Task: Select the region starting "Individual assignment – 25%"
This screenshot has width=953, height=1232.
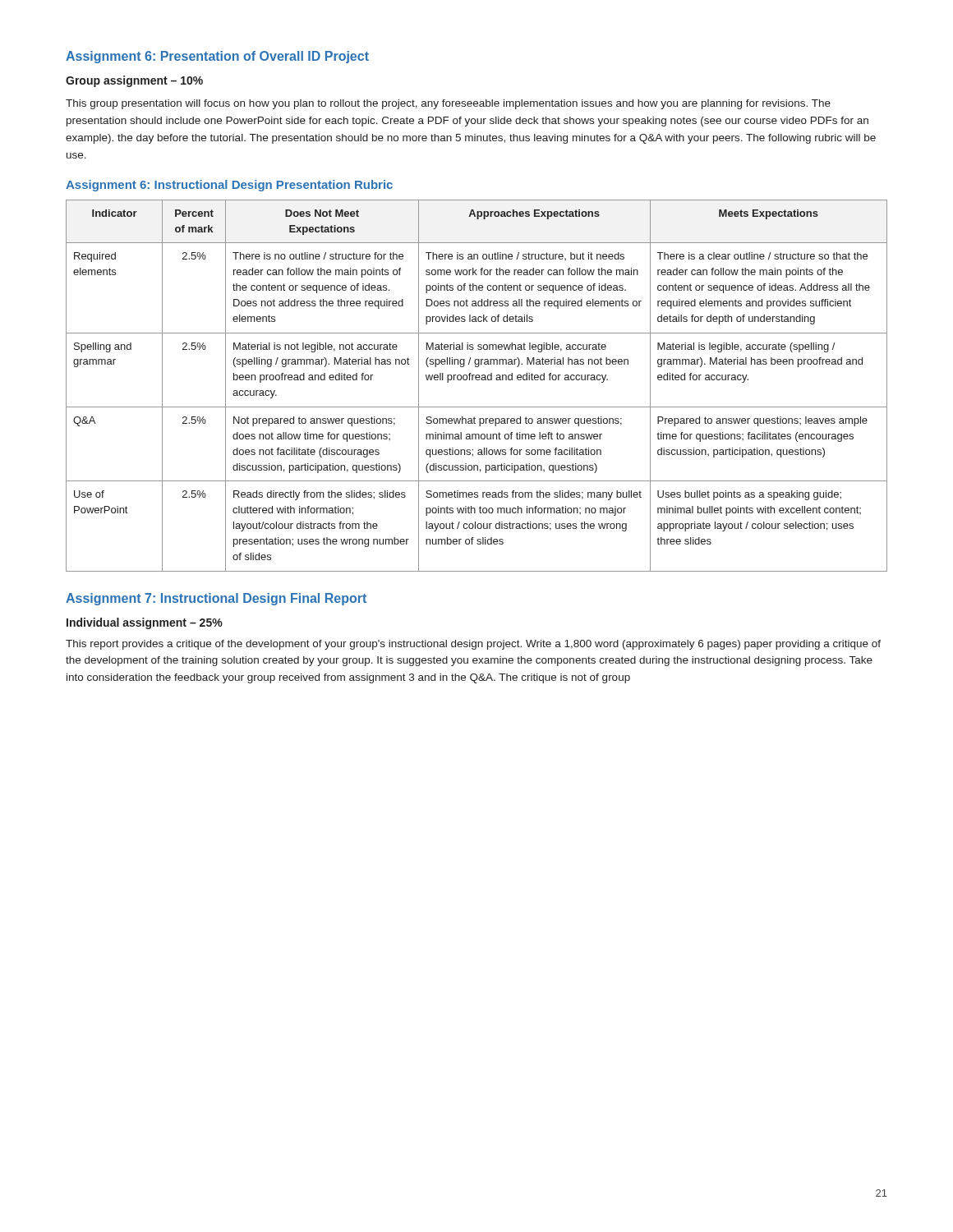Action: pos(144,622)
